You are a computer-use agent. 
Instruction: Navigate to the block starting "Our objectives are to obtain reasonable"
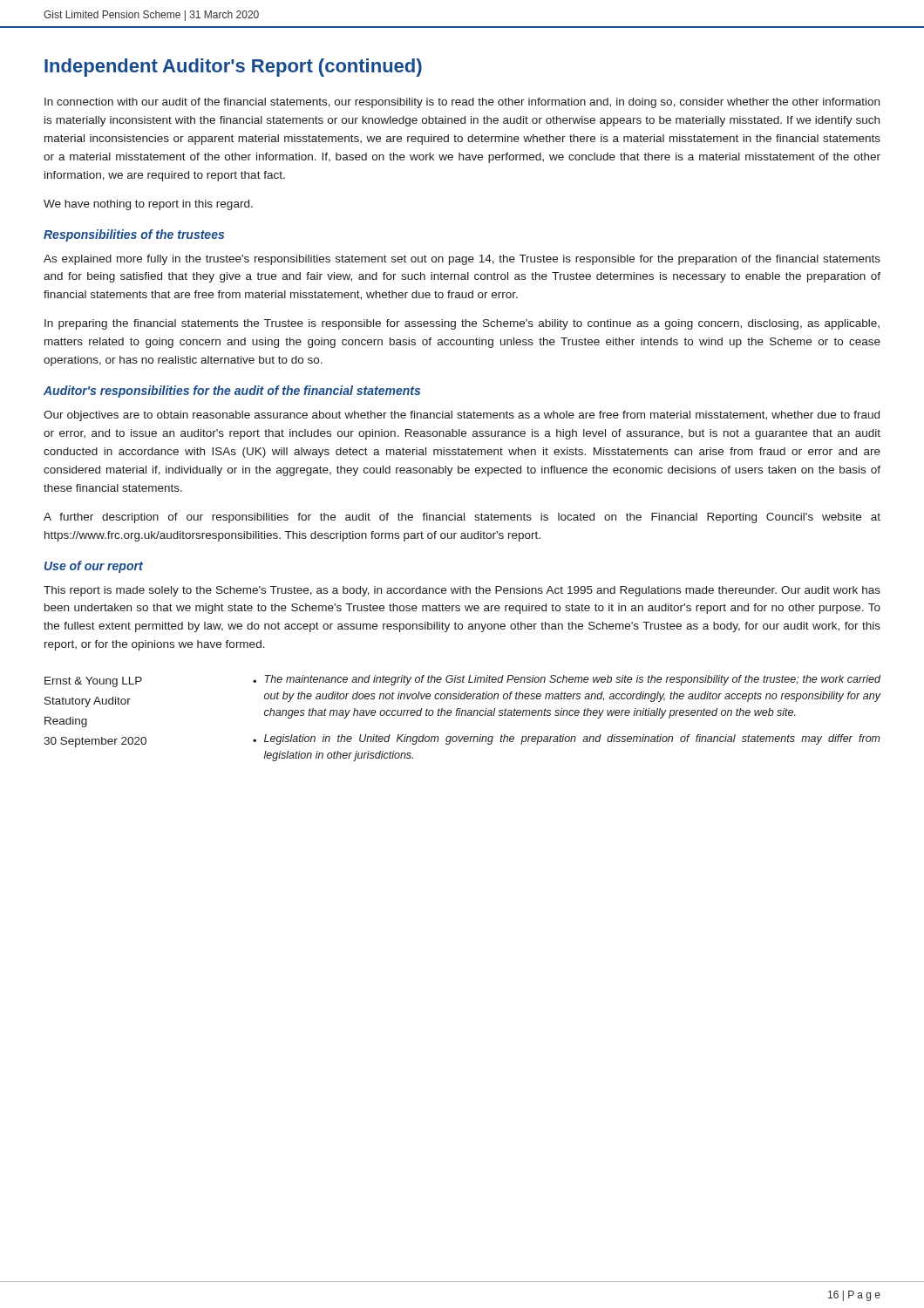tap(462, 451)
